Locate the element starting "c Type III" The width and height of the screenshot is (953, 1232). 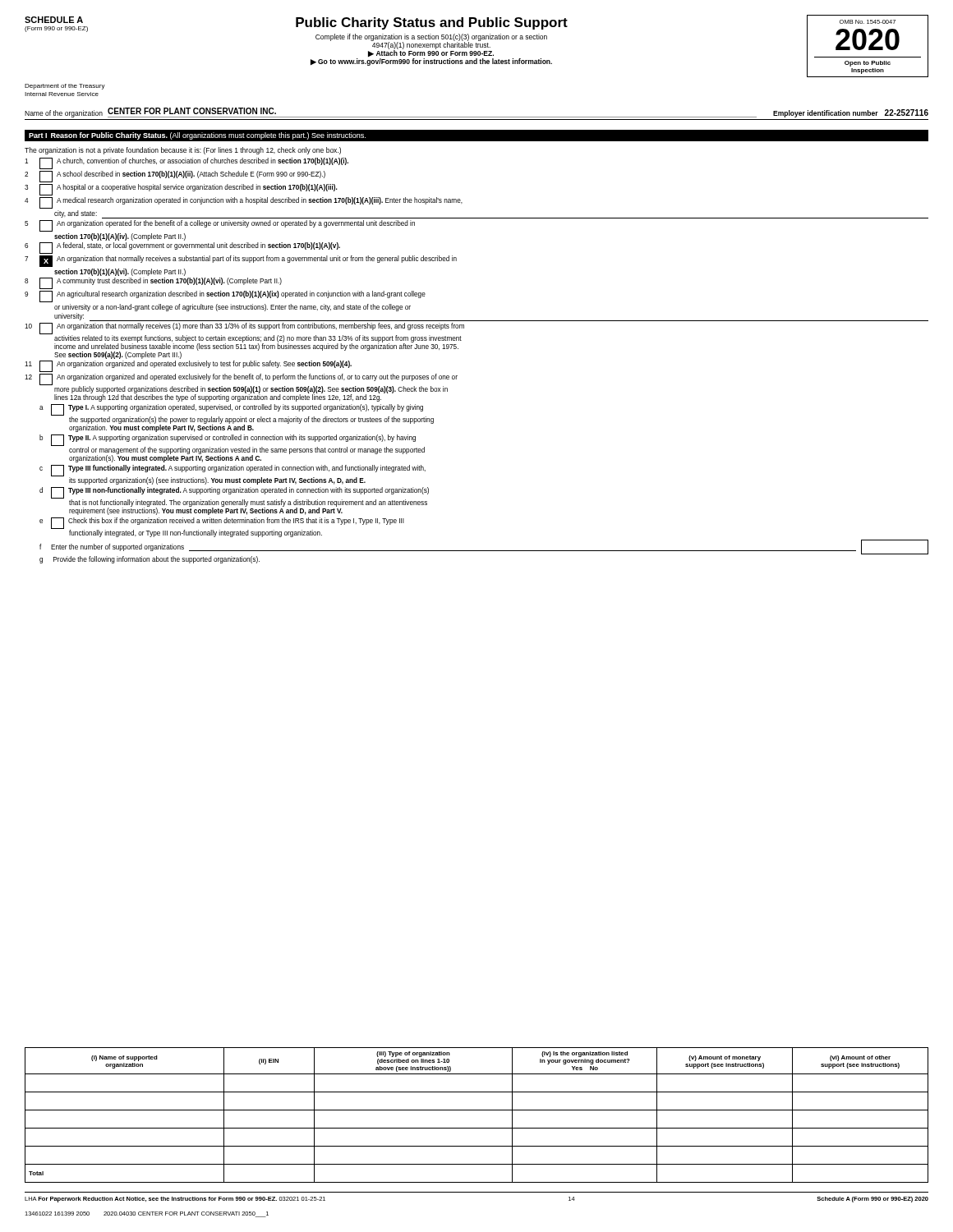[233, 471]
